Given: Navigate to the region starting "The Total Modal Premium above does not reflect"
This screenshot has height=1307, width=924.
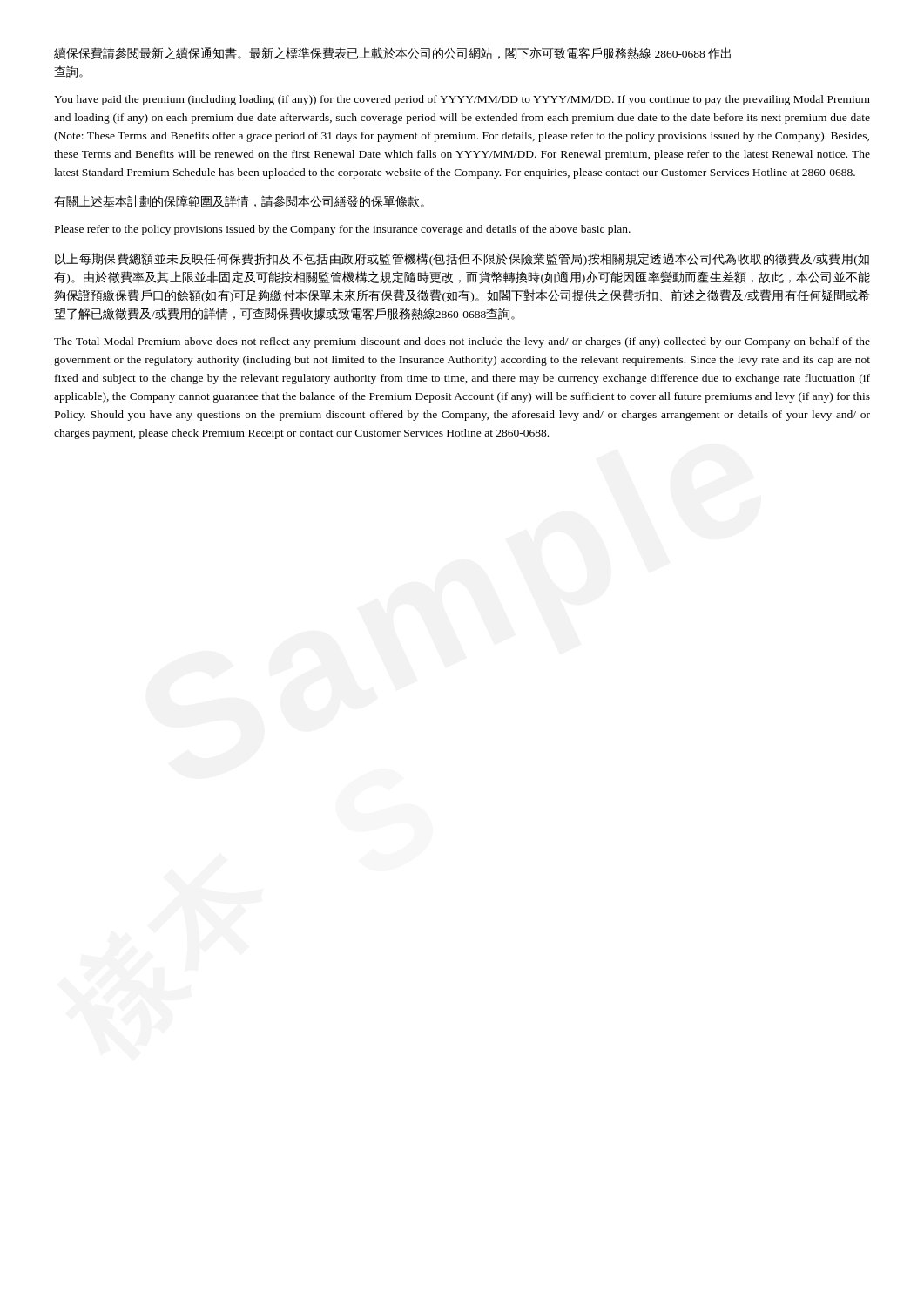Looking at the screenshot, I should [x=462, y=388].
